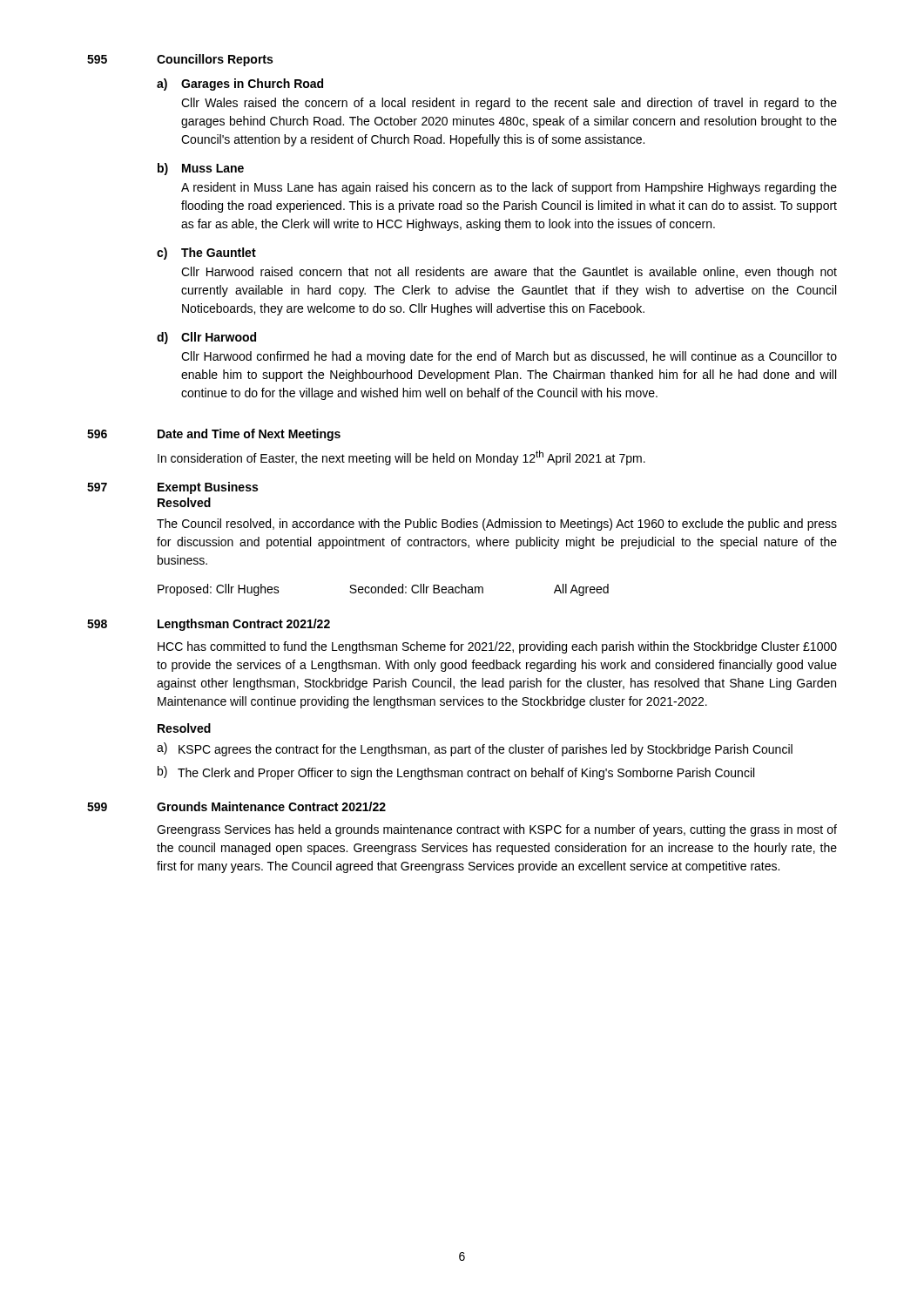The image size is (924, 1307).
Task: Where does it say "Date and Time of Next Meetings"?
Action: tap(249, 434)
